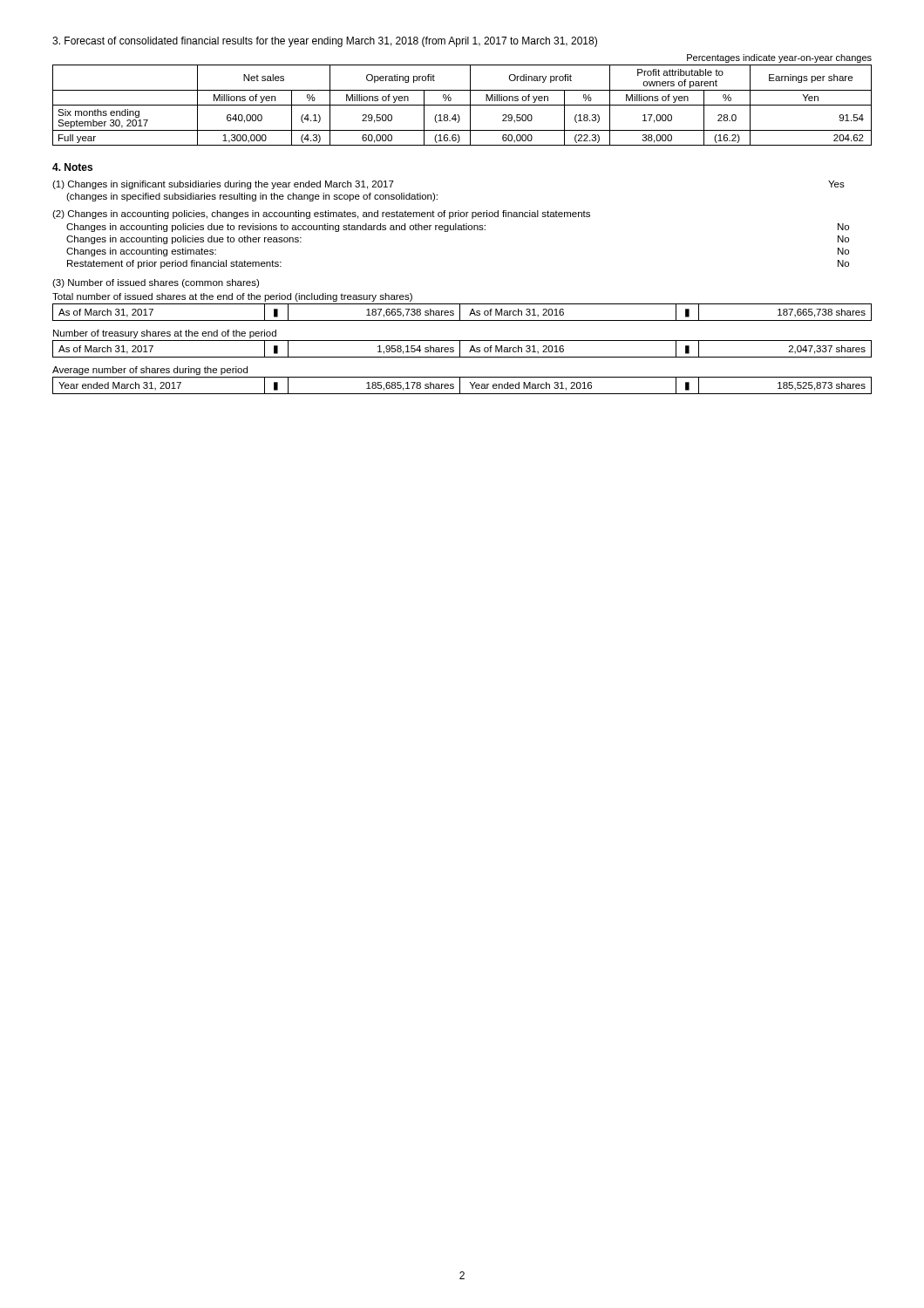Point to the block beginning "(1) Changes in significant subsidiaries during the year"
This screenshot has height=1308, width=924.
(x=225, y=184)
